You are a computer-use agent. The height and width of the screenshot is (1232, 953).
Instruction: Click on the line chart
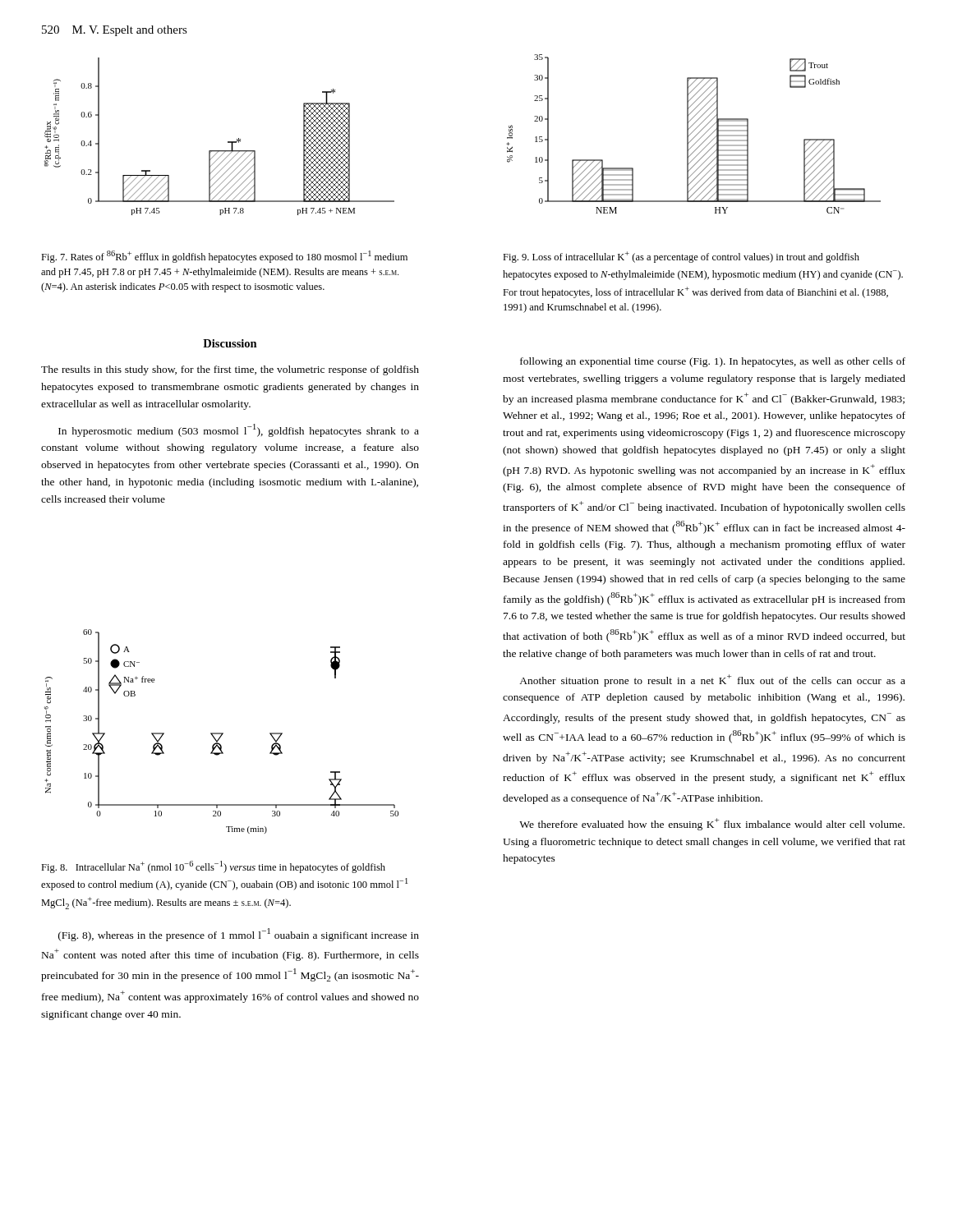click(x=230, y=735)
